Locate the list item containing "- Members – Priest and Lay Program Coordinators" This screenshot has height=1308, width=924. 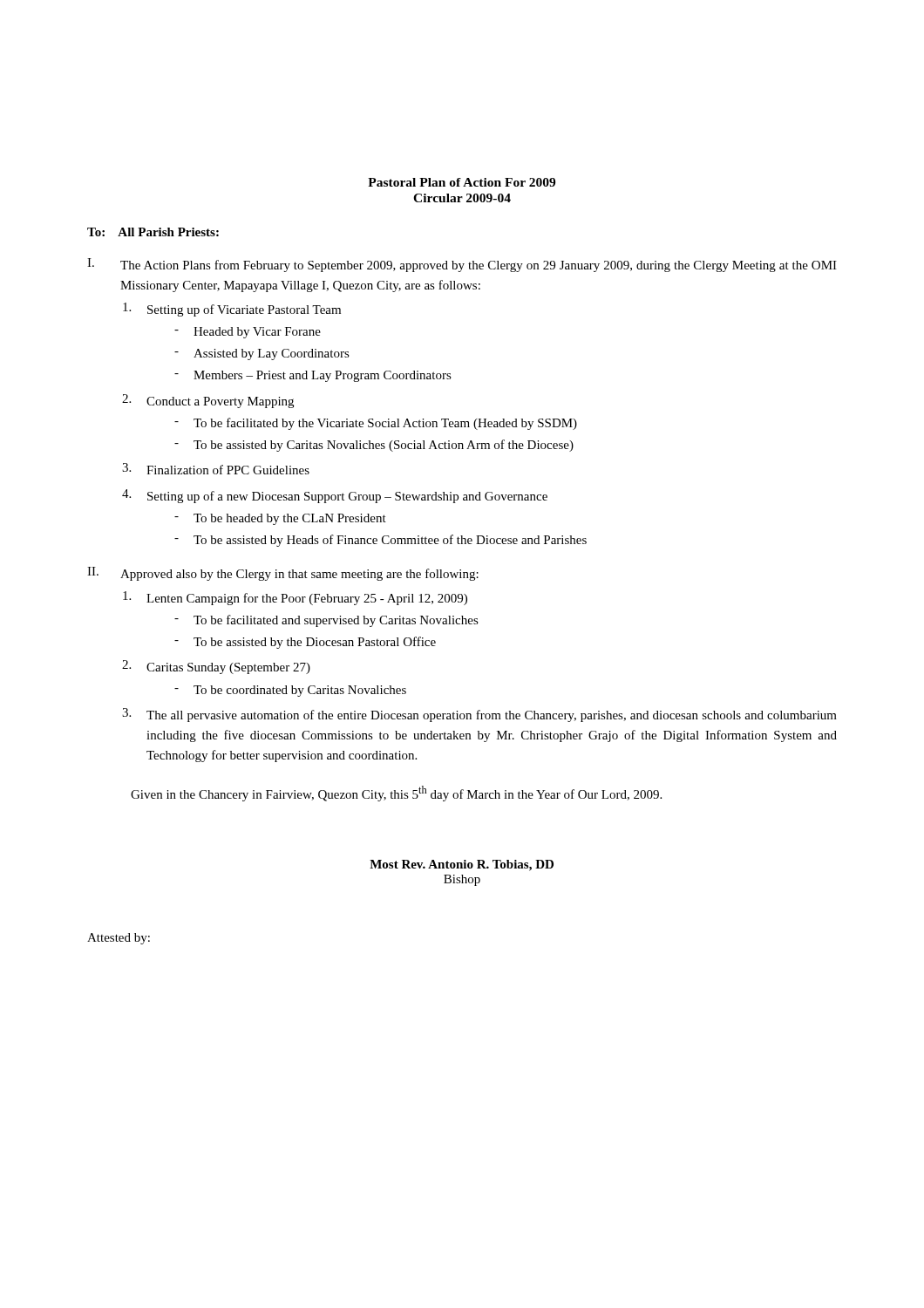click(x=313, y=376)
